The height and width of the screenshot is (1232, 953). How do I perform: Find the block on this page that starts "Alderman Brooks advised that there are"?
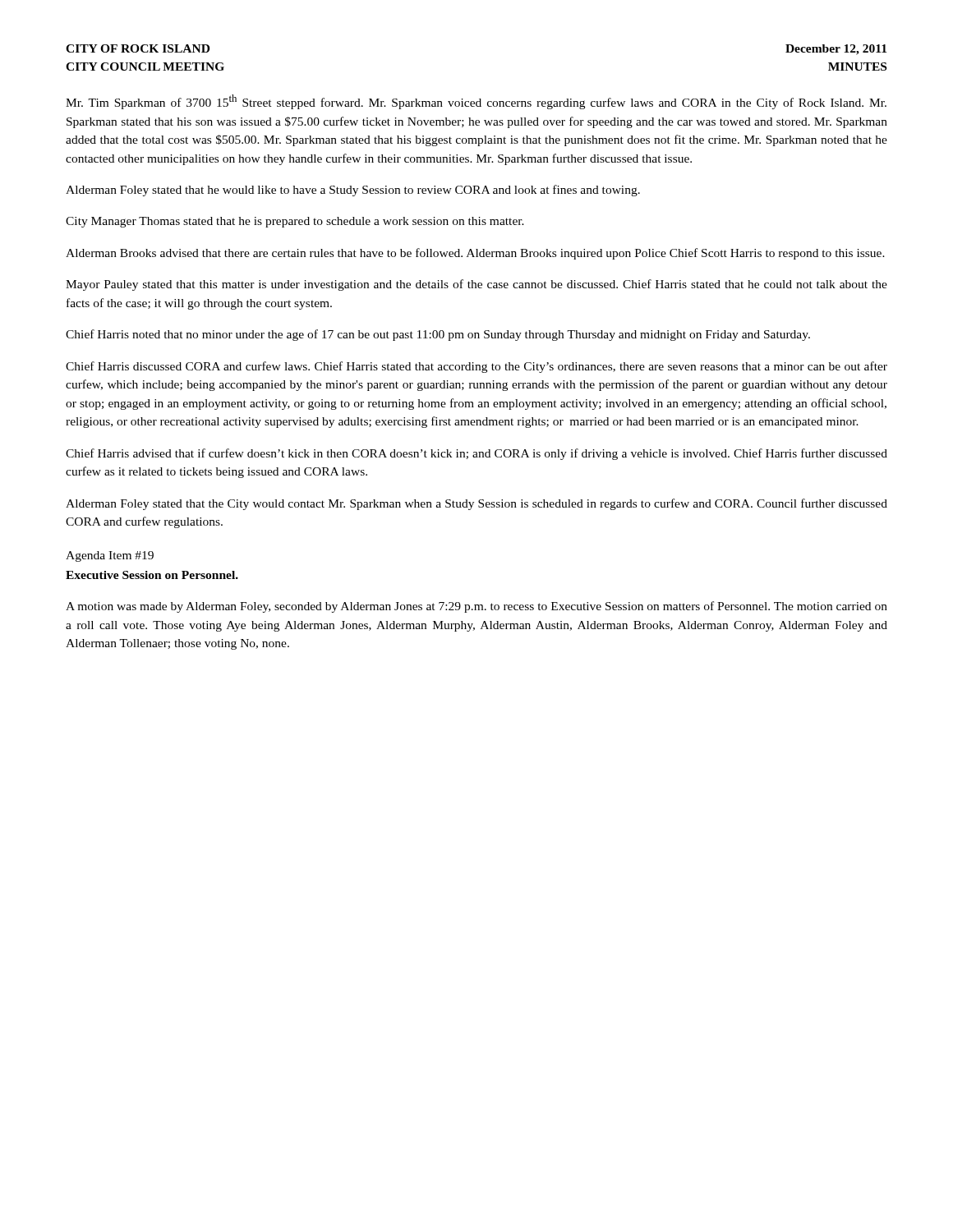coord(475,252)
